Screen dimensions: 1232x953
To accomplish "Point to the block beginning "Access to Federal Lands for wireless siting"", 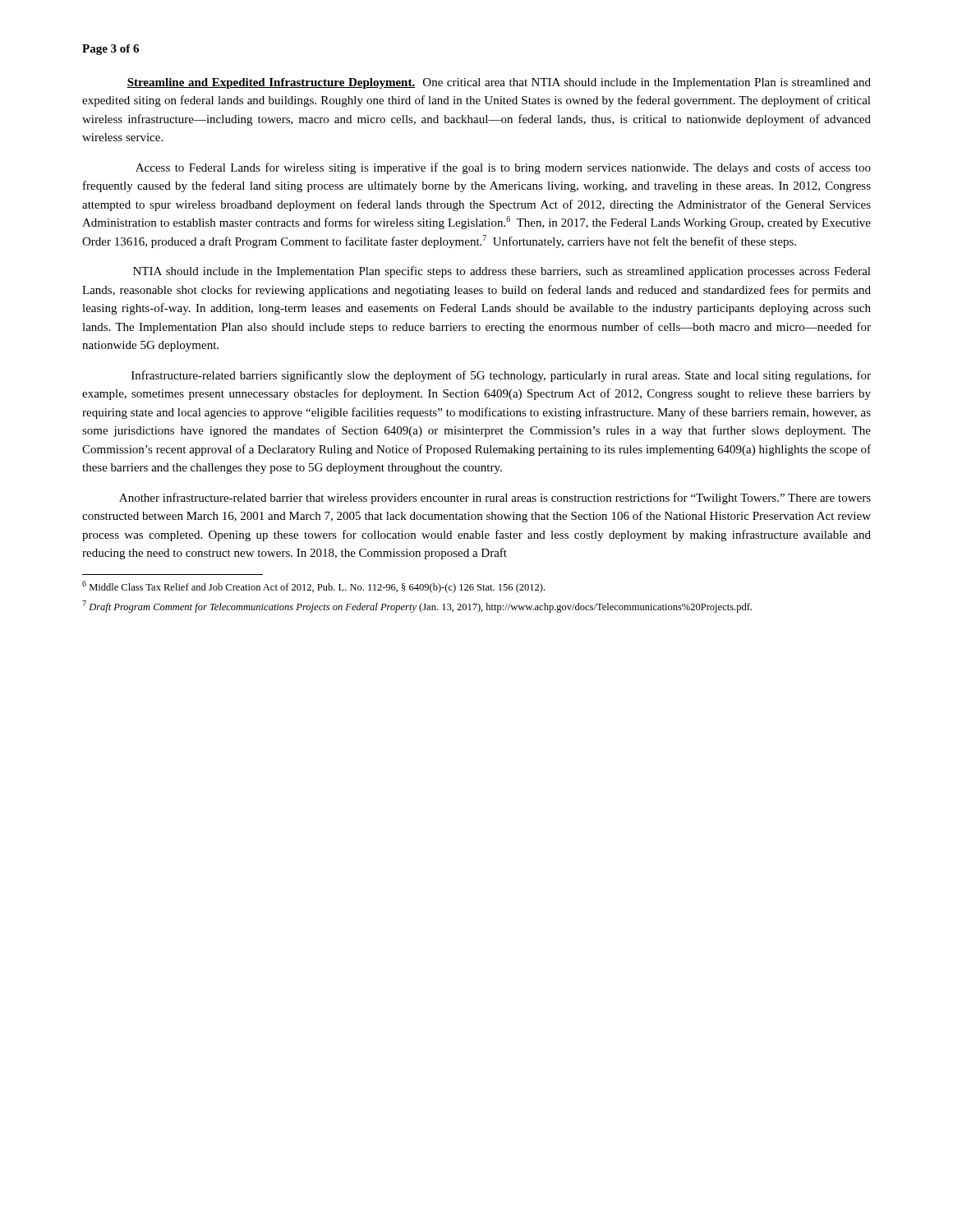I will (x=476, y=204).
